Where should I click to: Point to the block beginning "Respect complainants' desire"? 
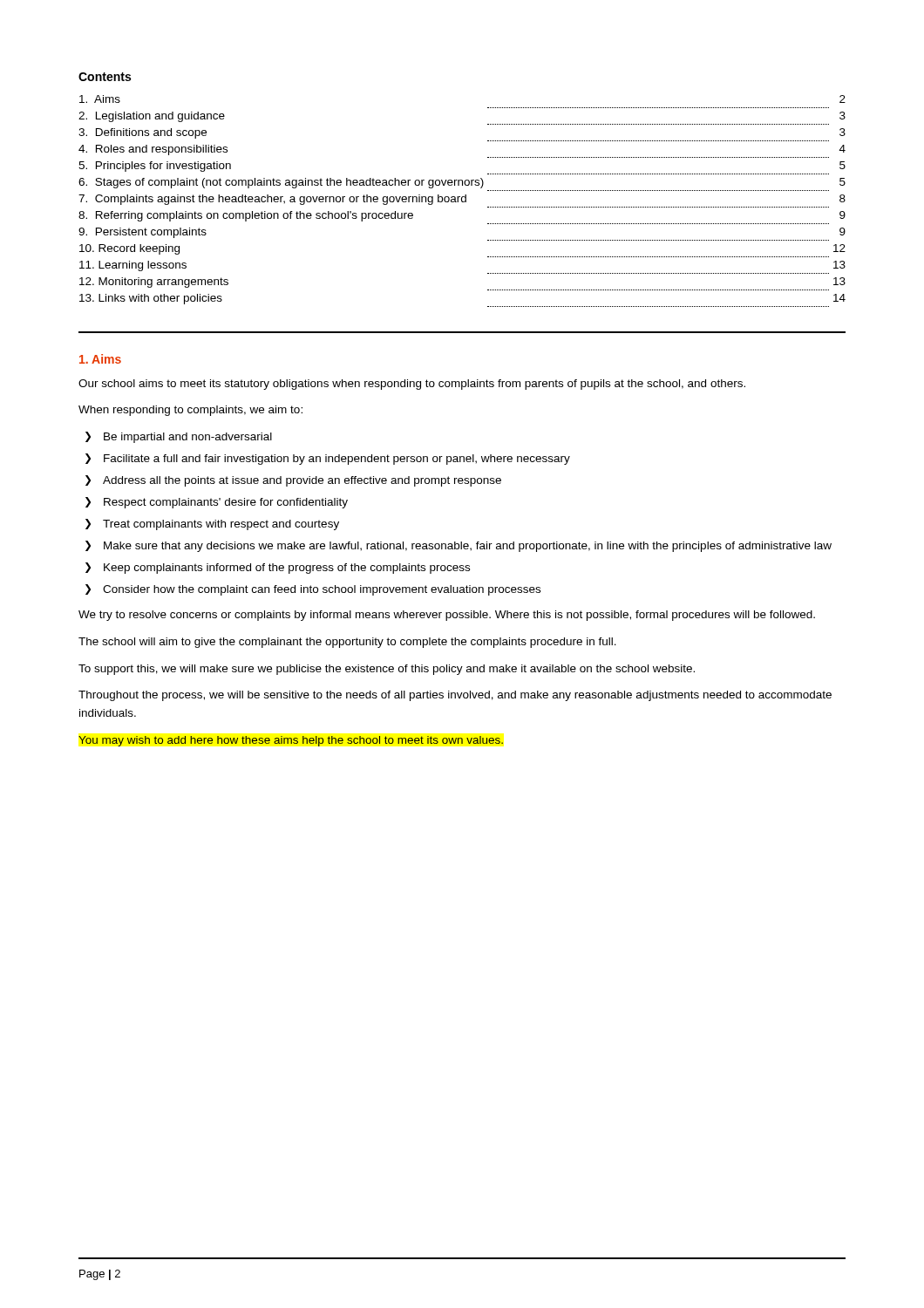click(x=225, y=502)
